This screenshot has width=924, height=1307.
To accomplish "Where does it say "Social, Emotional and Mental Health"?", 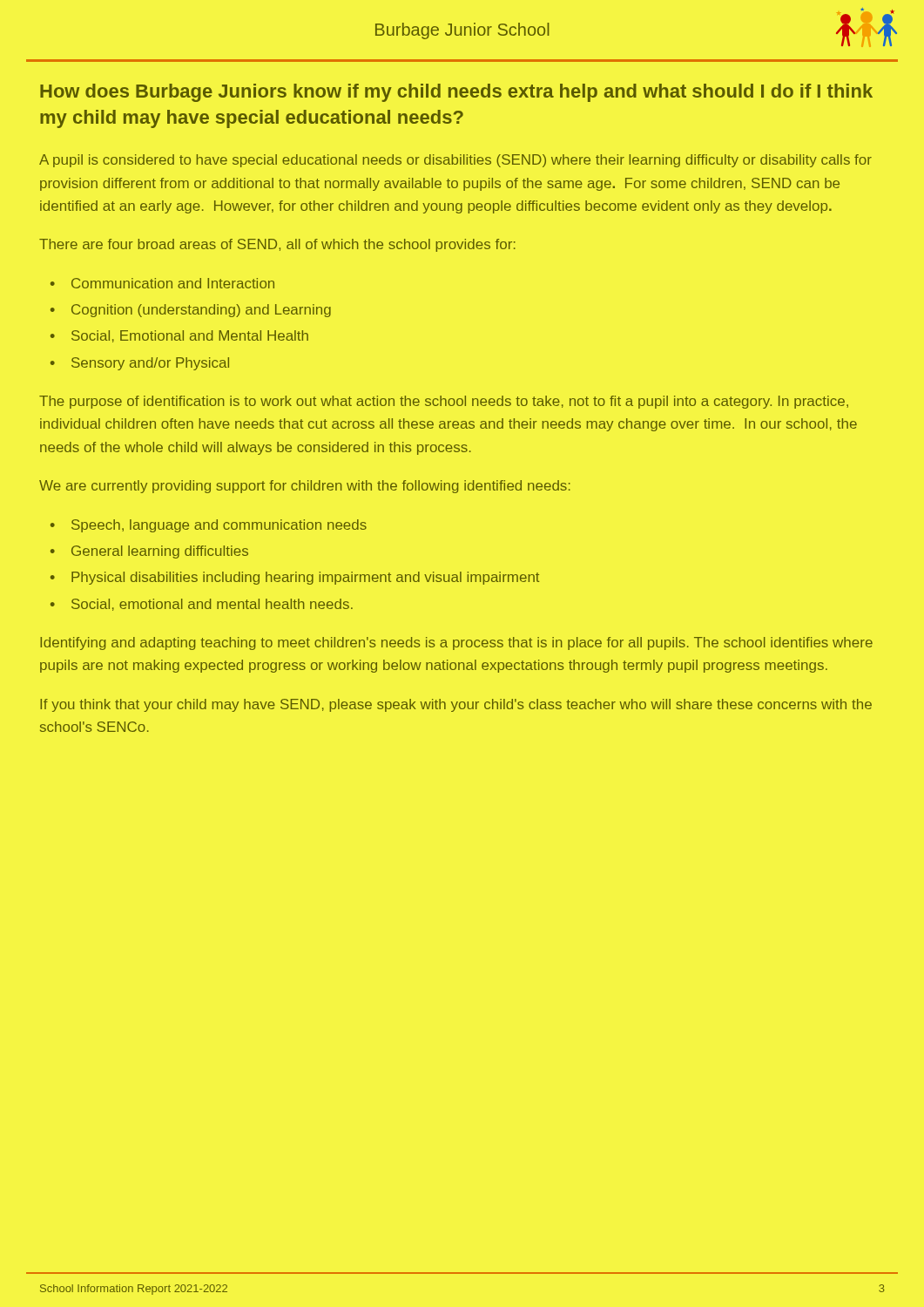I will tap(190, 336).
